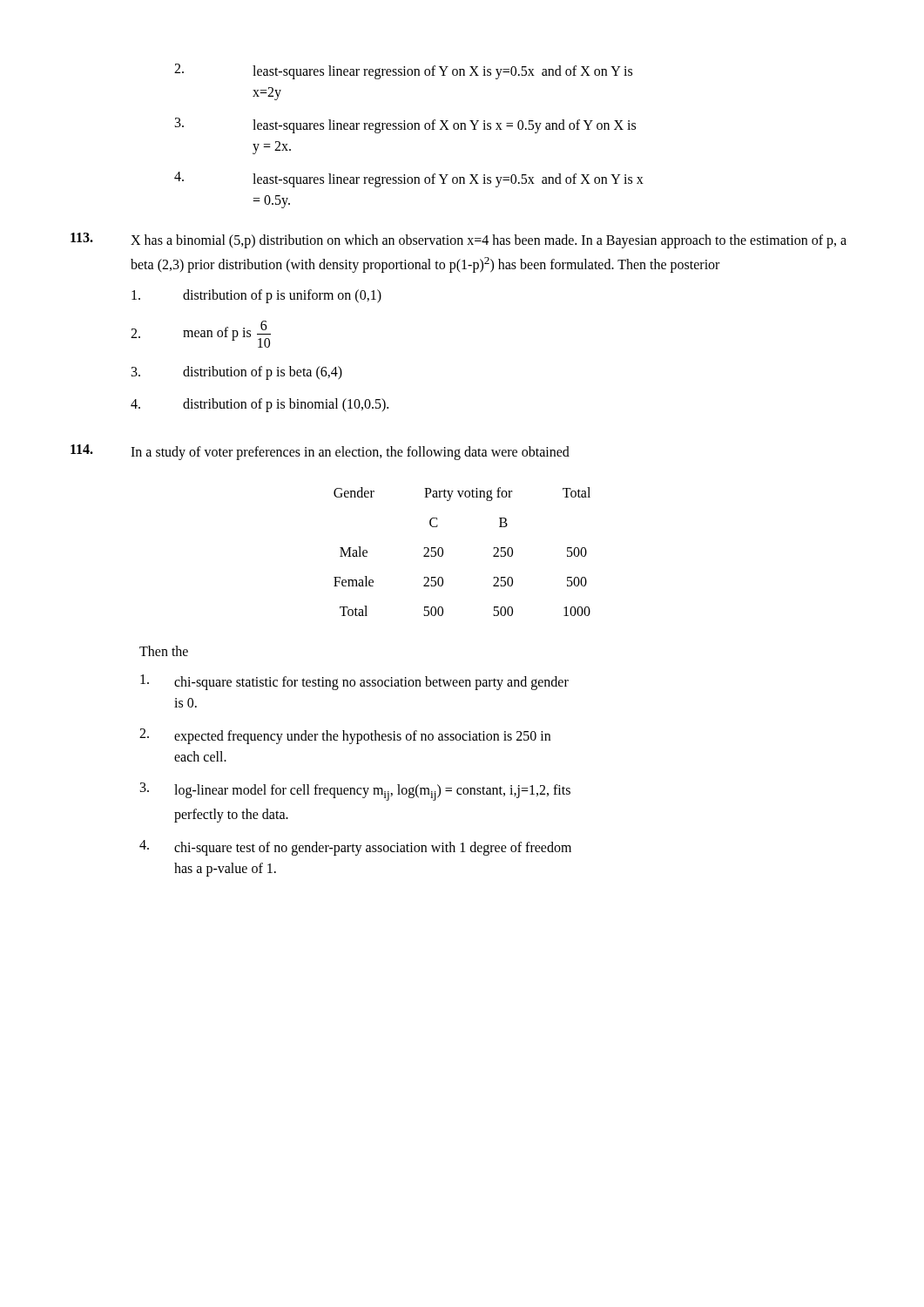Point to the passage starting "In a study of voter preferences in an"
Viewport: 924px width, 1307px height.
[462, 452]
